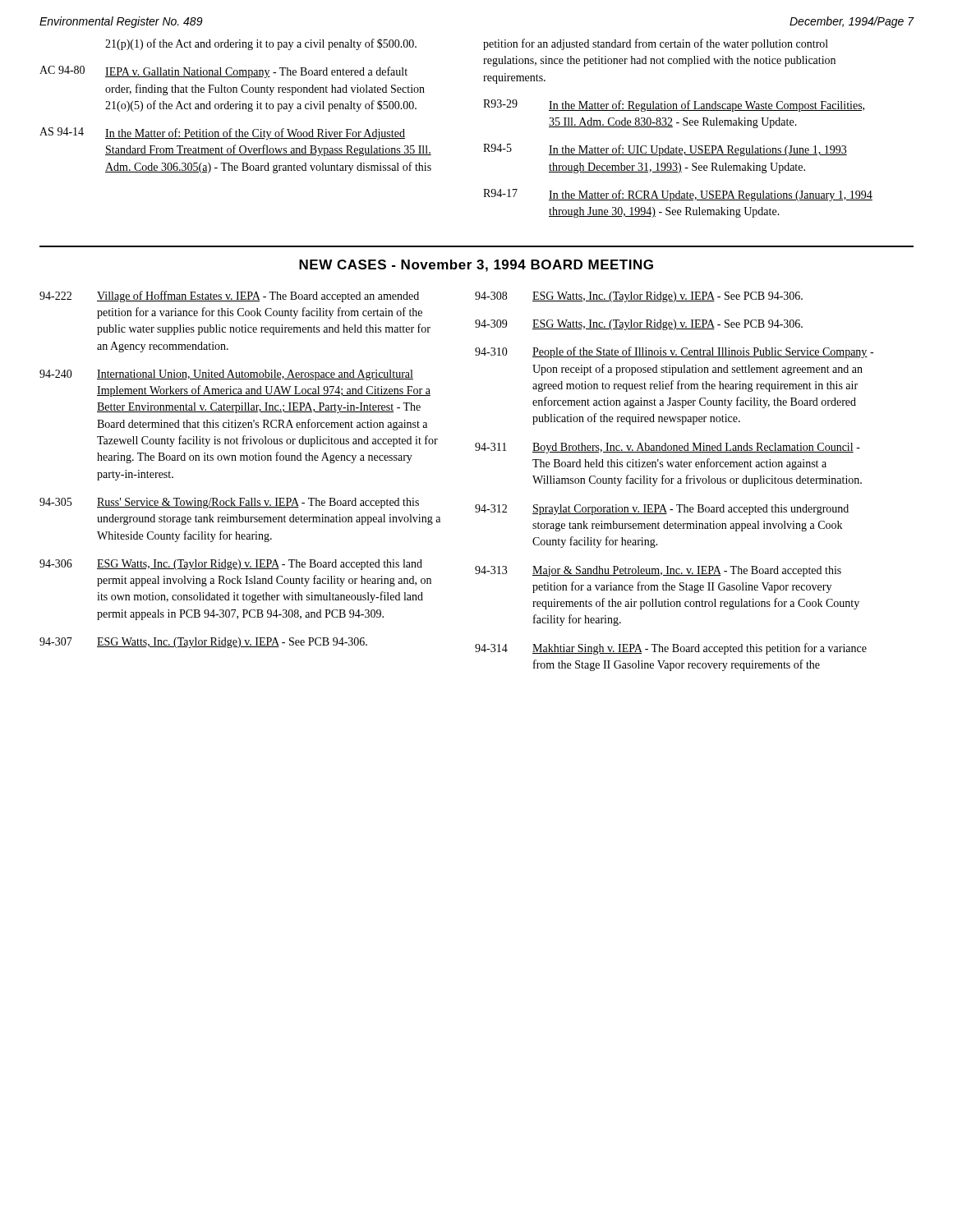
Task: Click on the block starting "94-240 International Union, United Automobile, Aerospace and"
Action: pos(241,425)
